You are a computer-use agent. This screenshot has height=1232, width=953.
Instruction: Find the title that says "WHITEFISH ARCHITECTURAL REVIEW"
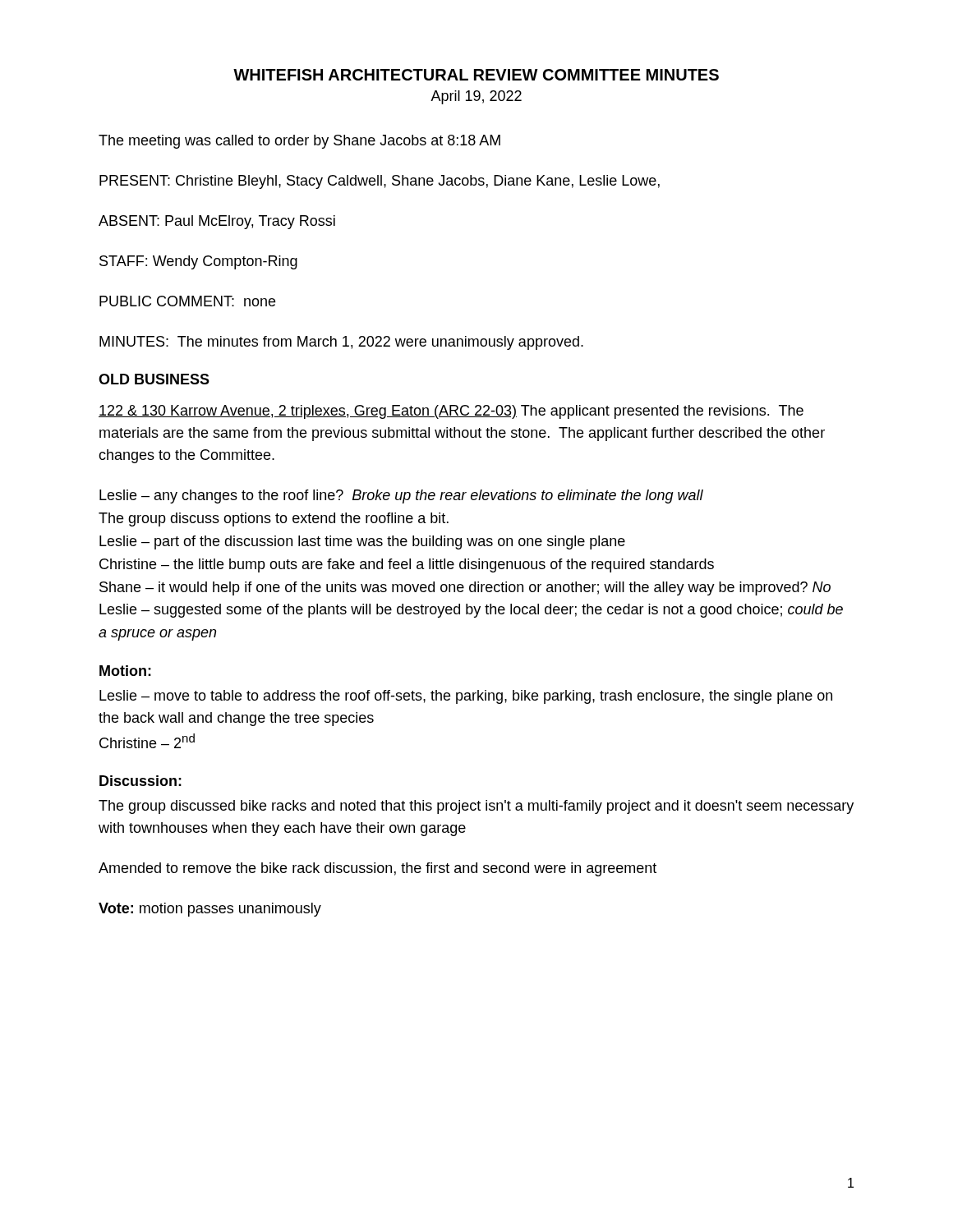(476, 85)
